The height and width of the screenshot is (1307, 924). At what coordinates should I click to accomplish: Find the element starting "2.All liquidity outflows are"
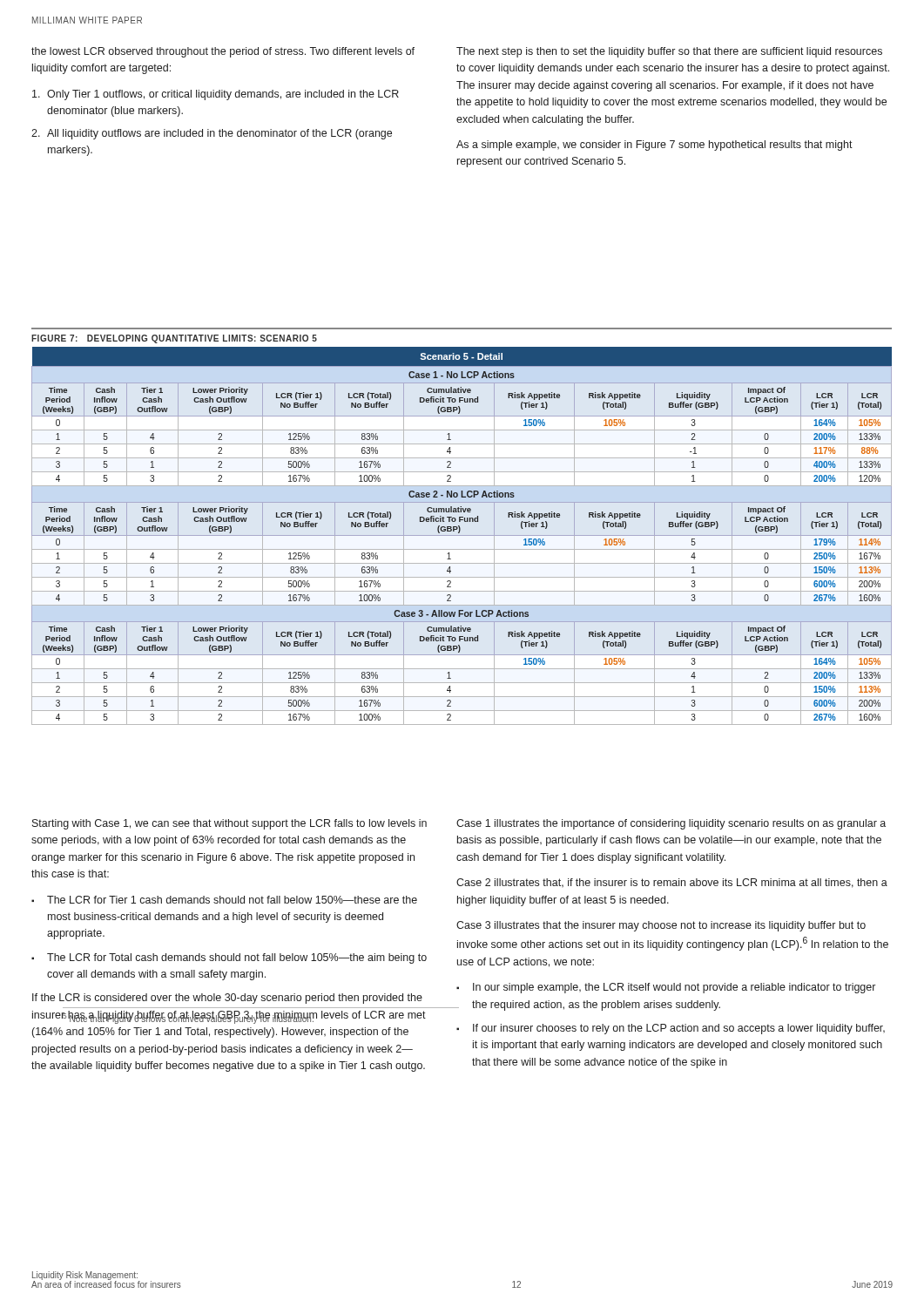[x=212, y=140]
